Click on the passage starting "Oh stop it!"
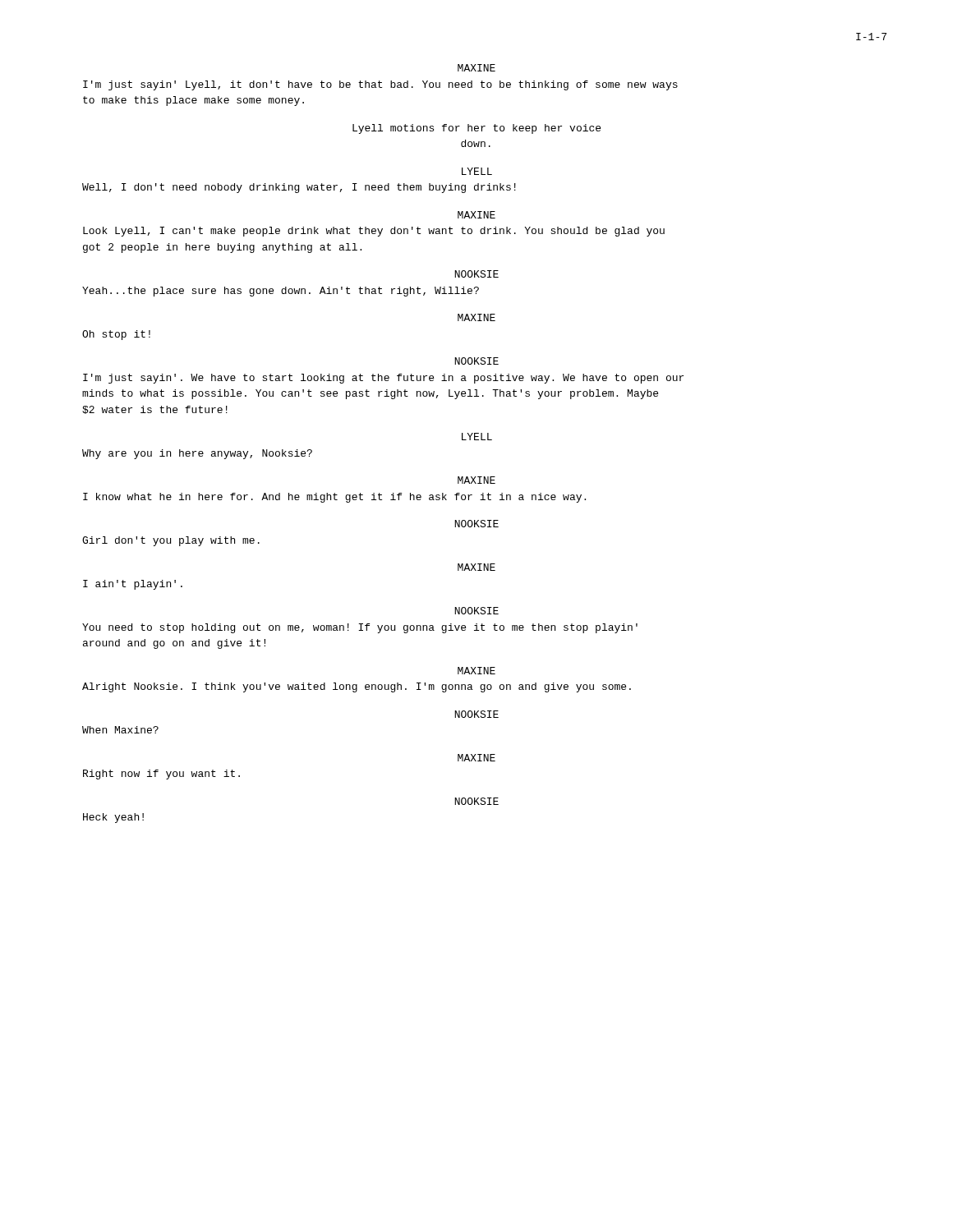 117,334
